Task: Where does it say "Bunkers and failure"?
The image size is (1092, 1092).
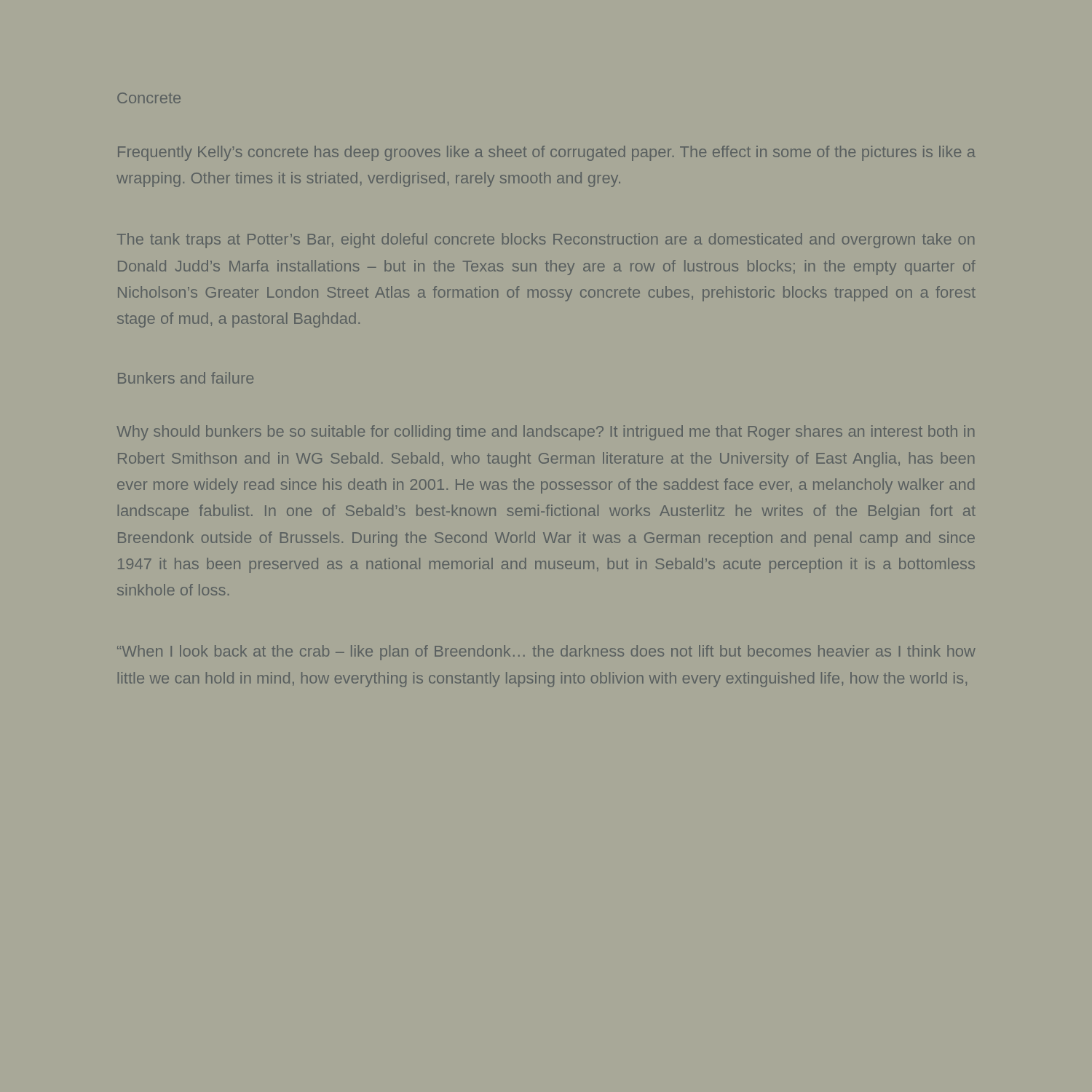Action: click(x=185, y=378)
